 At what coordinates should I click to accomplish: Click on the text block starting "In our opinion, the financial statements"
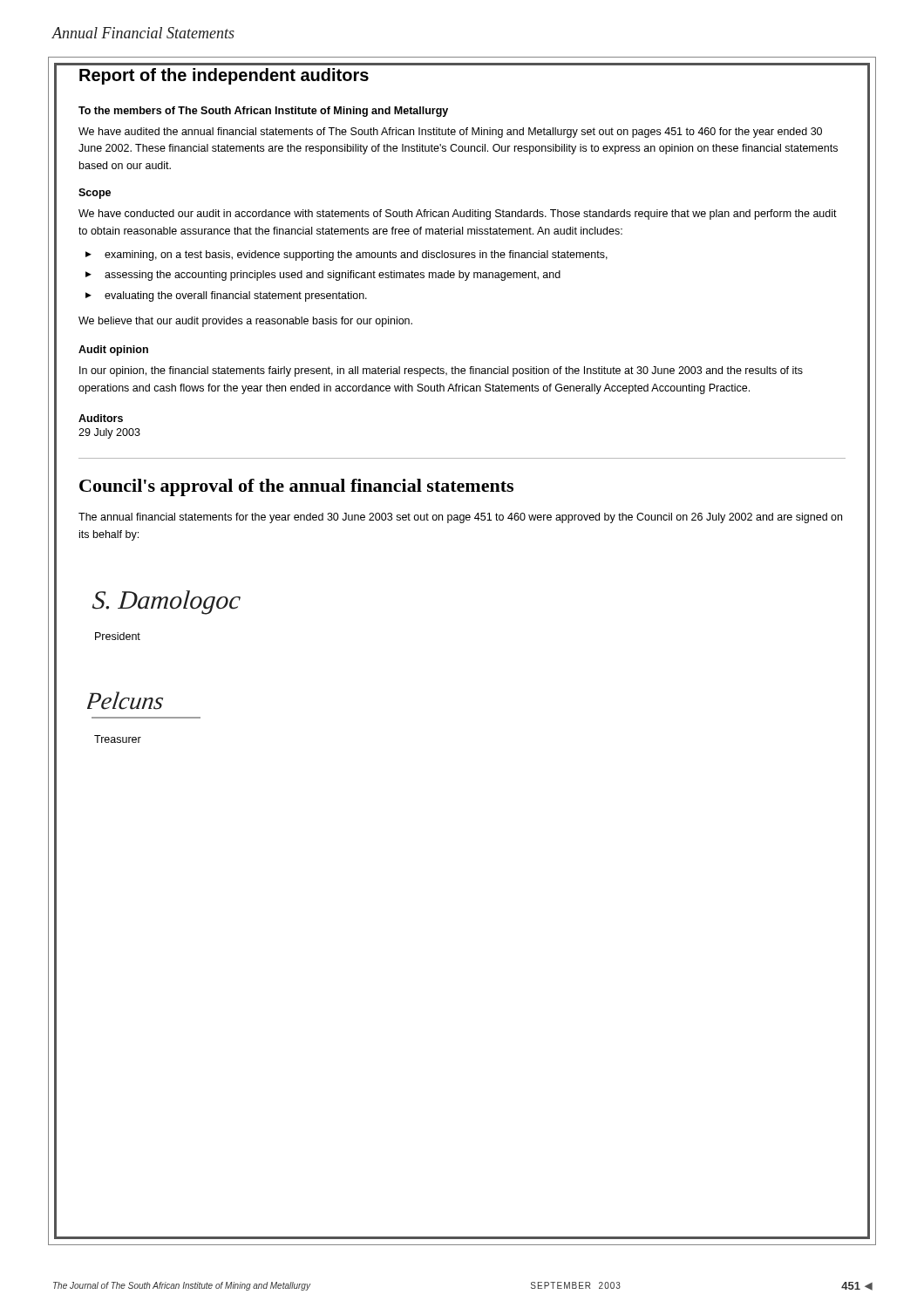441,379
